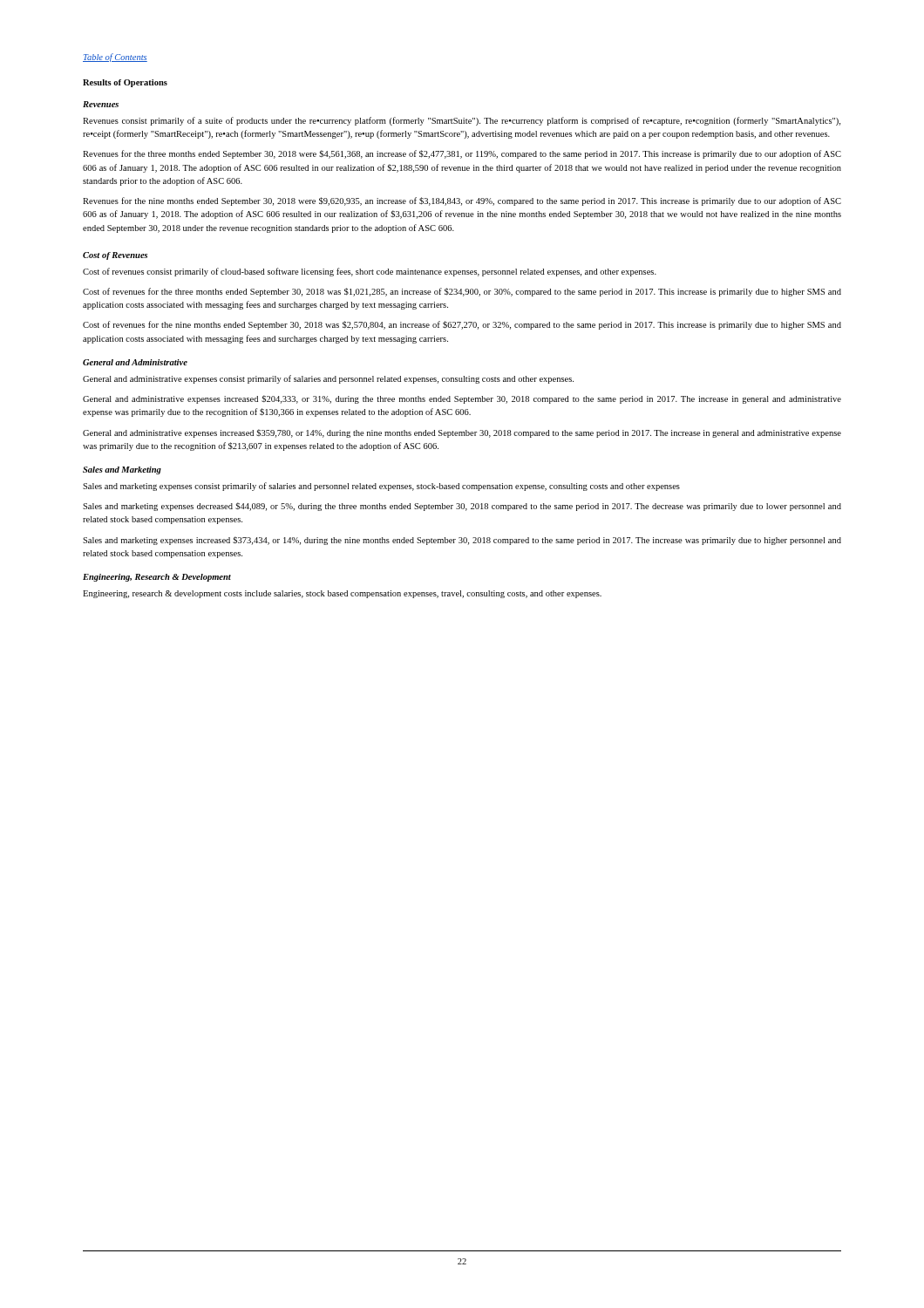Image resolution: width=924 pixels, height=1308 pixels.
Task: Point to the region starting "Revenues for the three months"
Action: coord(462,168)
